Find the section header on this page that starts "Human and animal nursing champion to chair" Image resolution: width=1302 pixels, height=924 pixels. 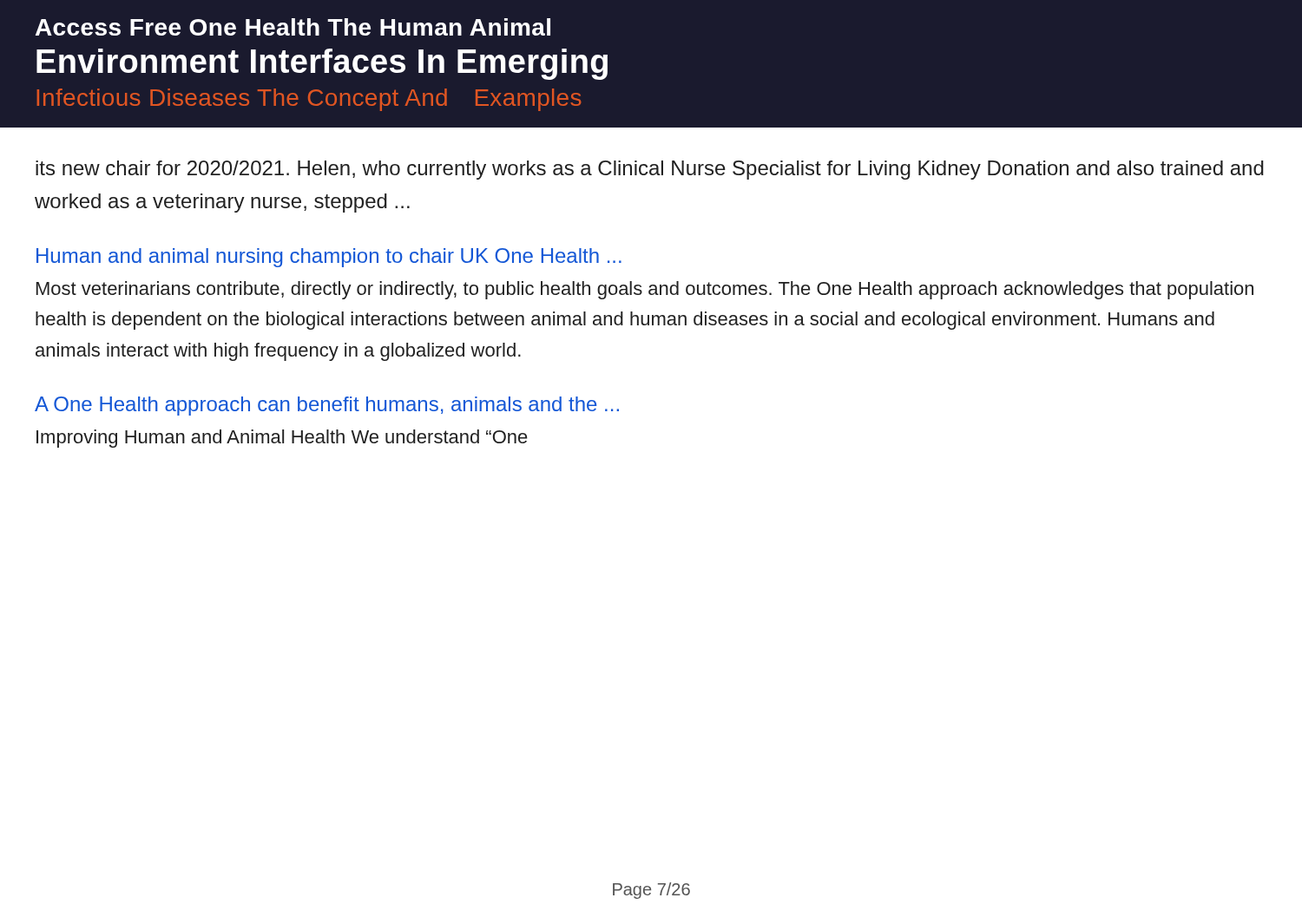pos(329,255)
